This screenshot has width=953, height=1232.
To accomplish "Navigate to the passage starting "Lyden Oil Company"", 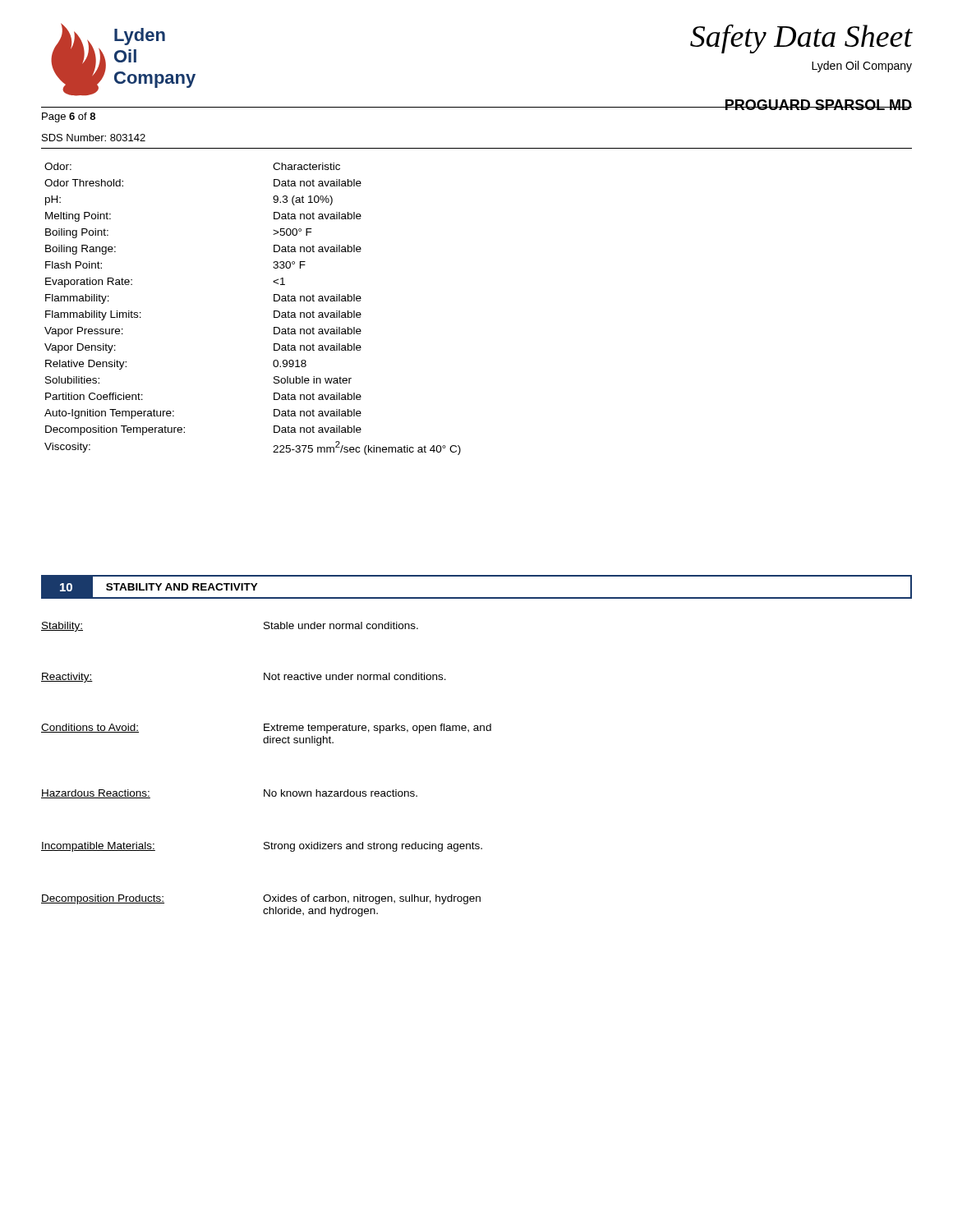I will 862,66.
